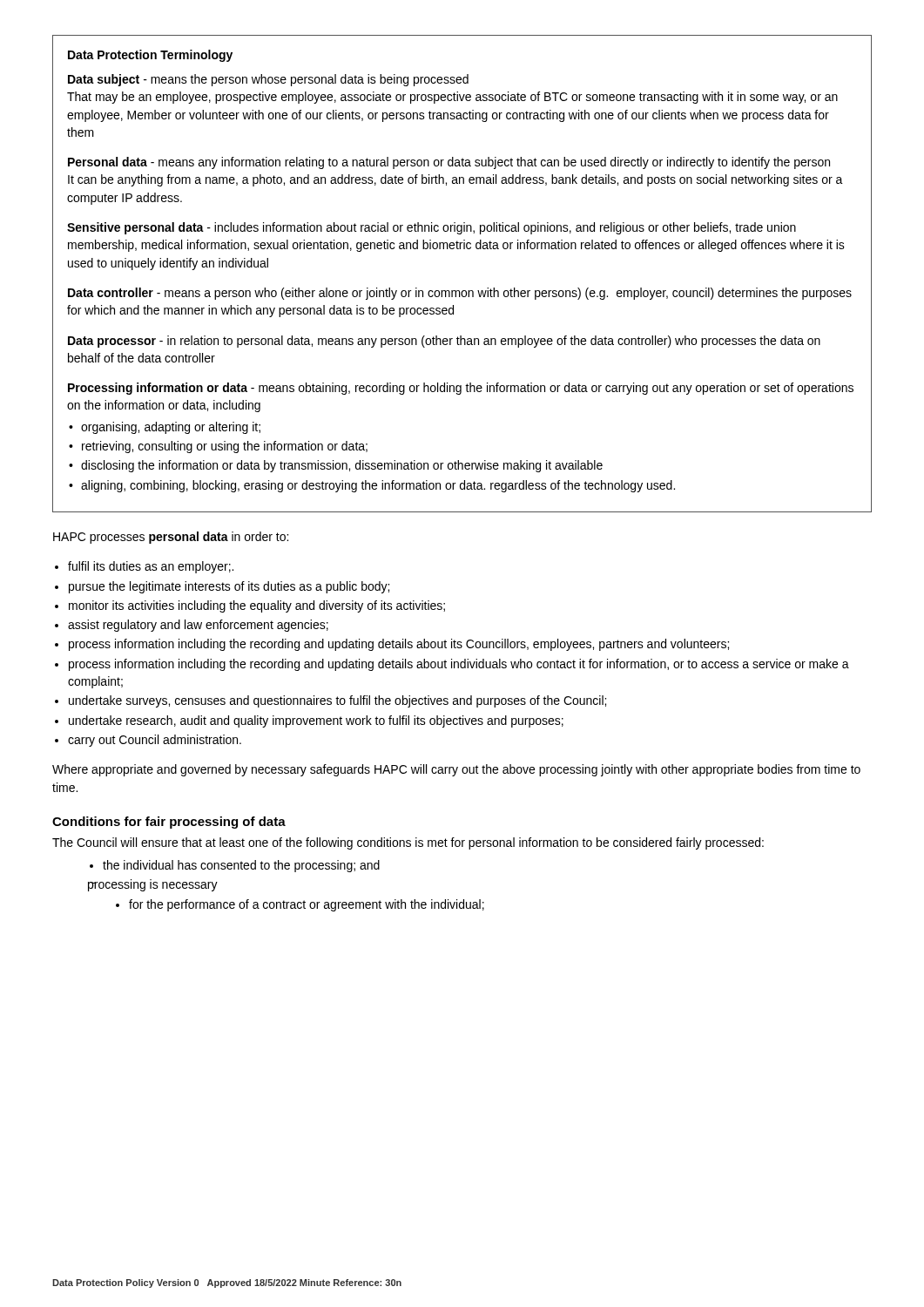Locate the block of text that opens with "undertake surveys, censuses and questionnaires to fulfil"
The image size is (924, 1307).
click(462, 701)
